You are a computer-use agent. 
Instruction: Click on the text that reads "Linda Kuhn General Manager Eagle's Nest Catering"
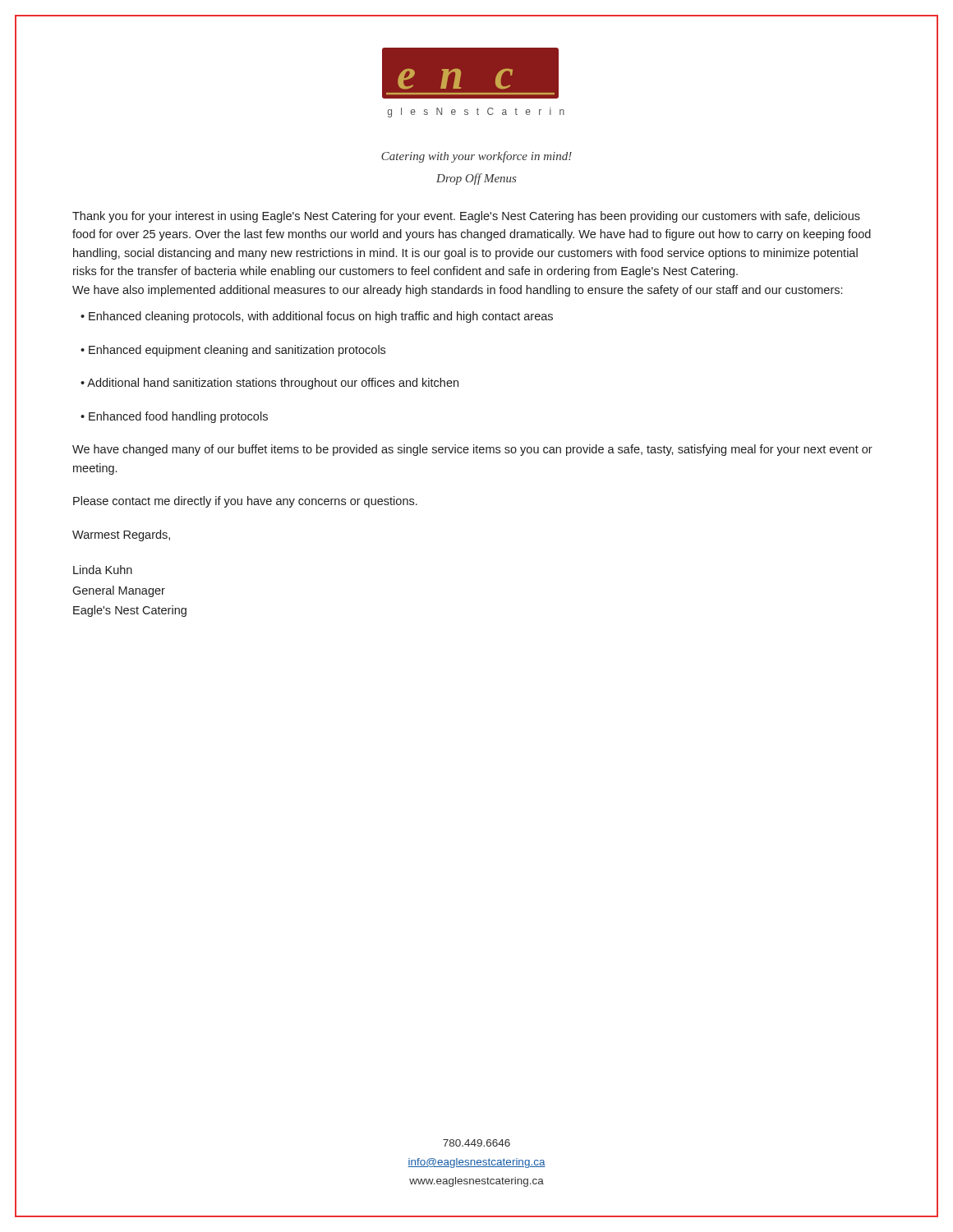click(130, 590)
